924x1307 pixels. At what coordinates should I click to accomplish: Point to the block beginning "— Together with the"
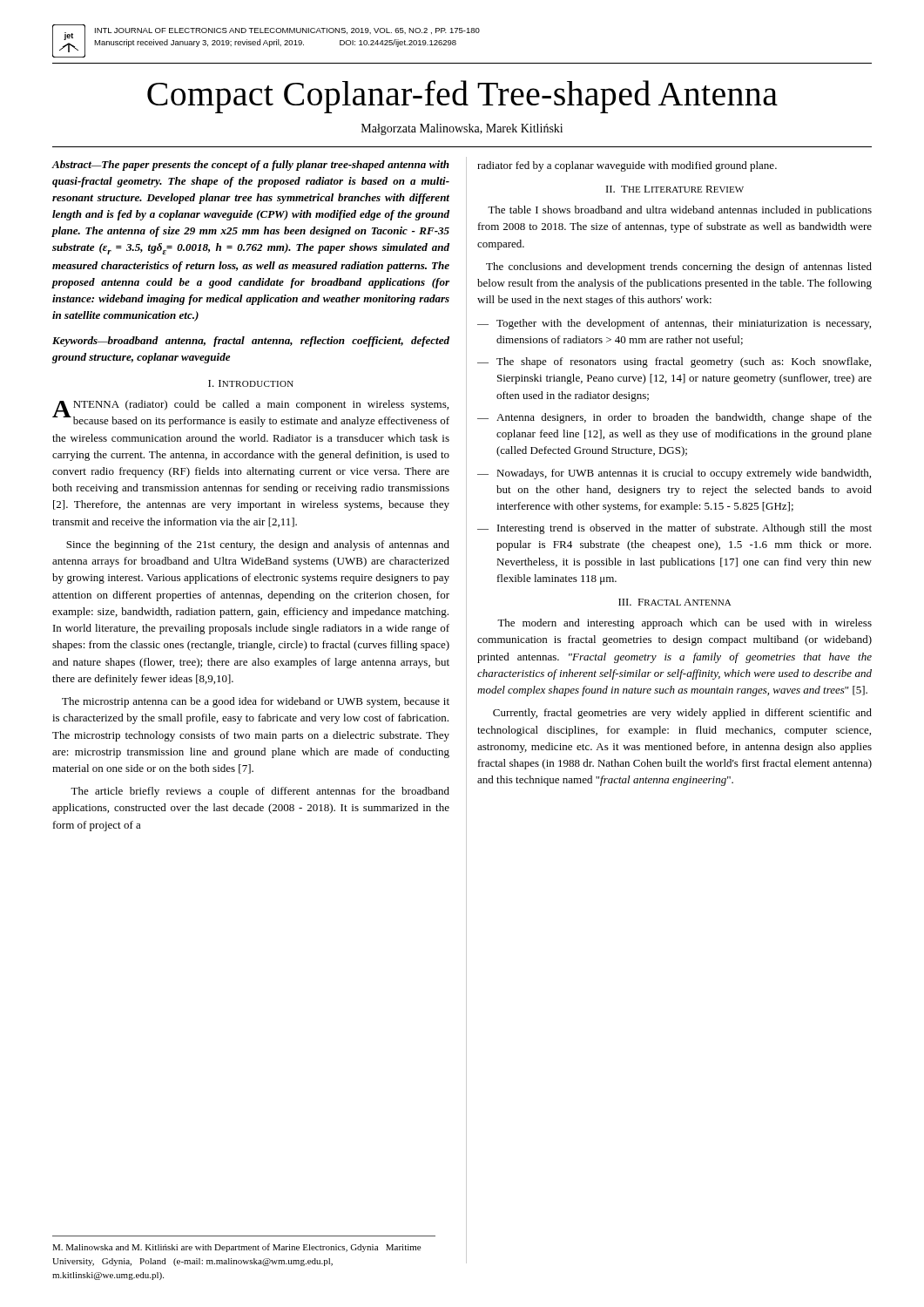tap(674, 330)
